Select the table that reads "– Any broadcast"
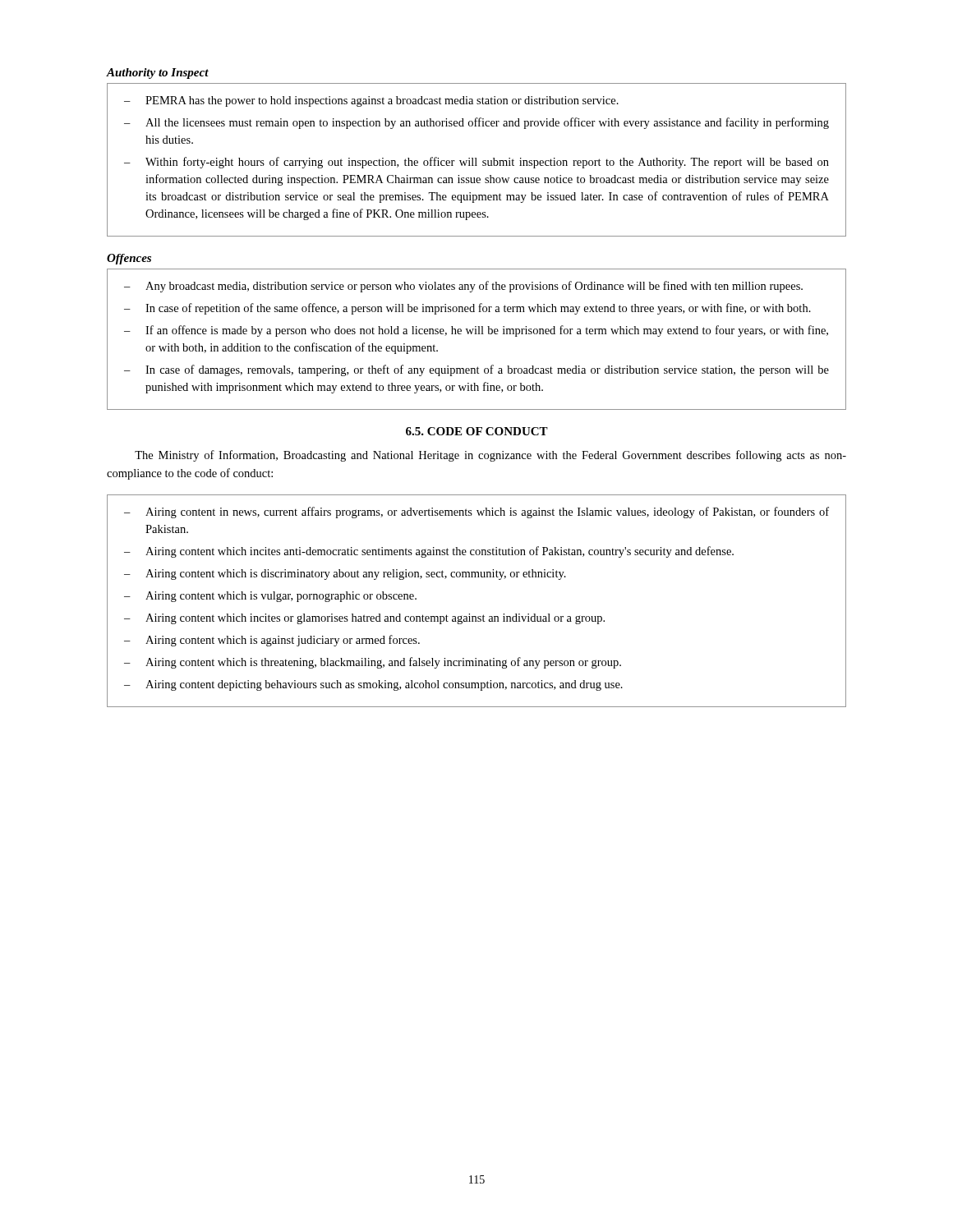 click(476, 339)
